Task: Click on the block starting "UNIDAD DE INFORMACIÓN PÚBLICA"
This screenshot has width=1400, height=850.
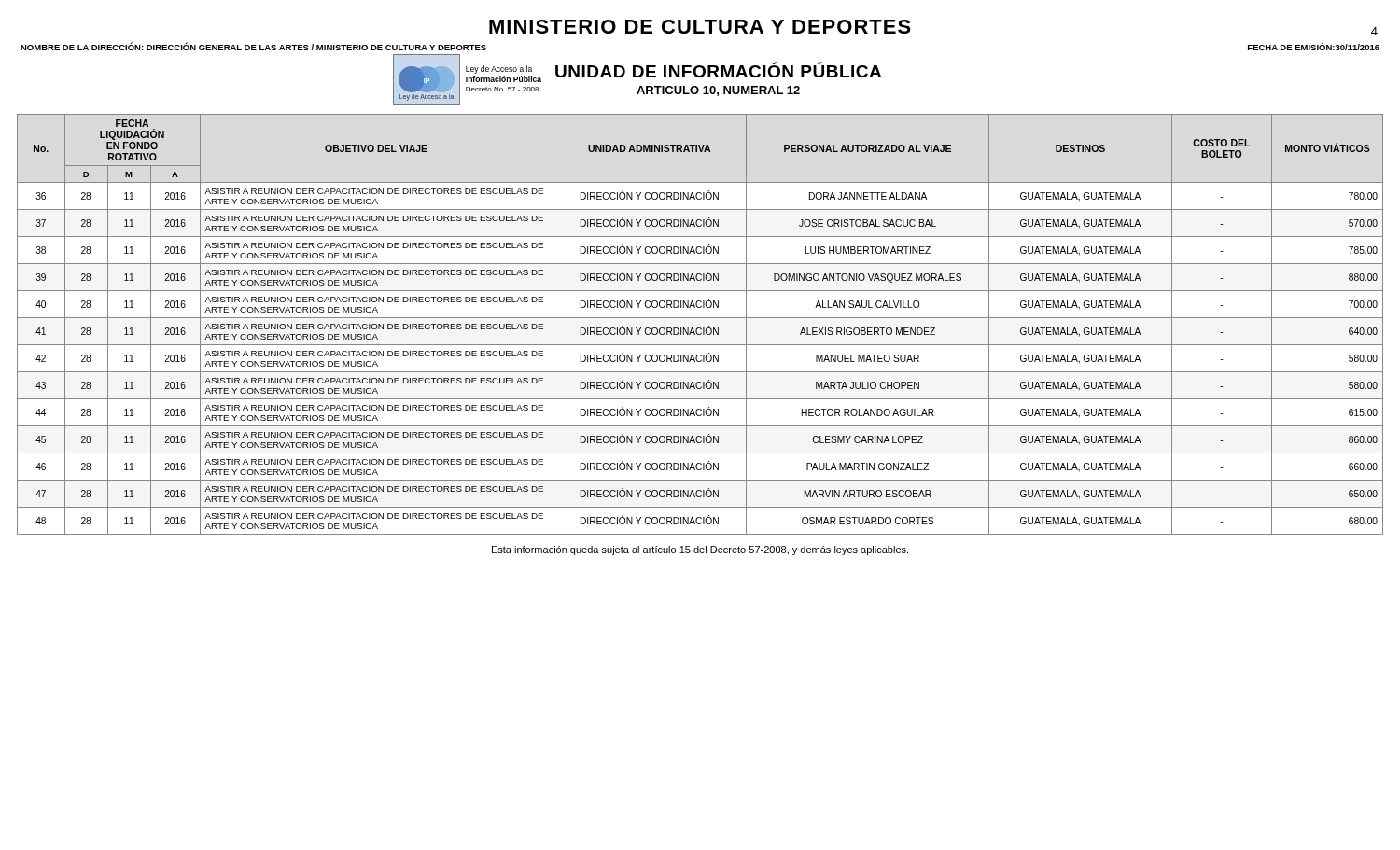Action: (718, 71)
